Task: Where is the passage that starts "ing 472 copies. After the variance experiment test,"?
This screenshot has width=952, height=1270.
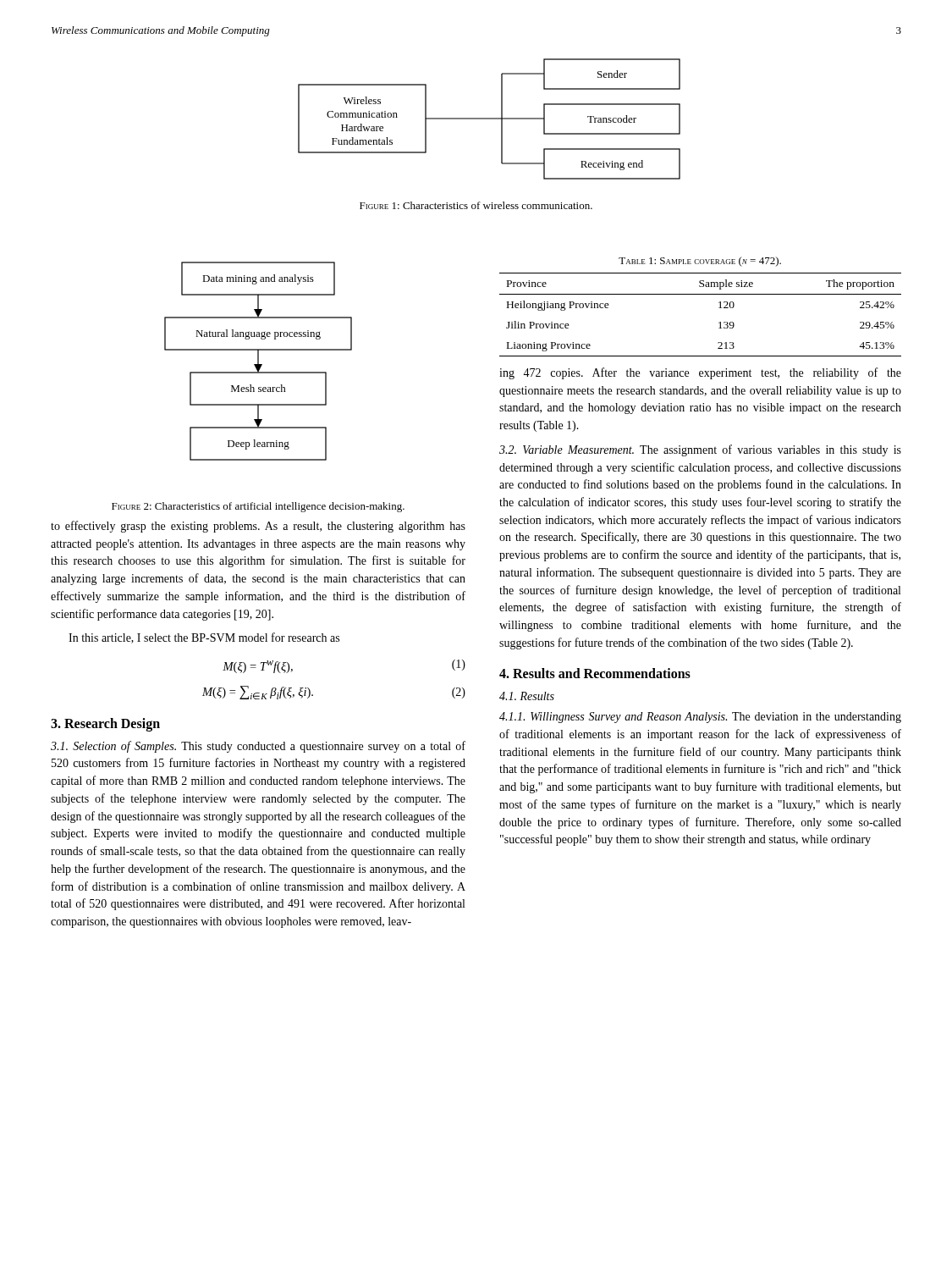Action: [x=700, y=399]
